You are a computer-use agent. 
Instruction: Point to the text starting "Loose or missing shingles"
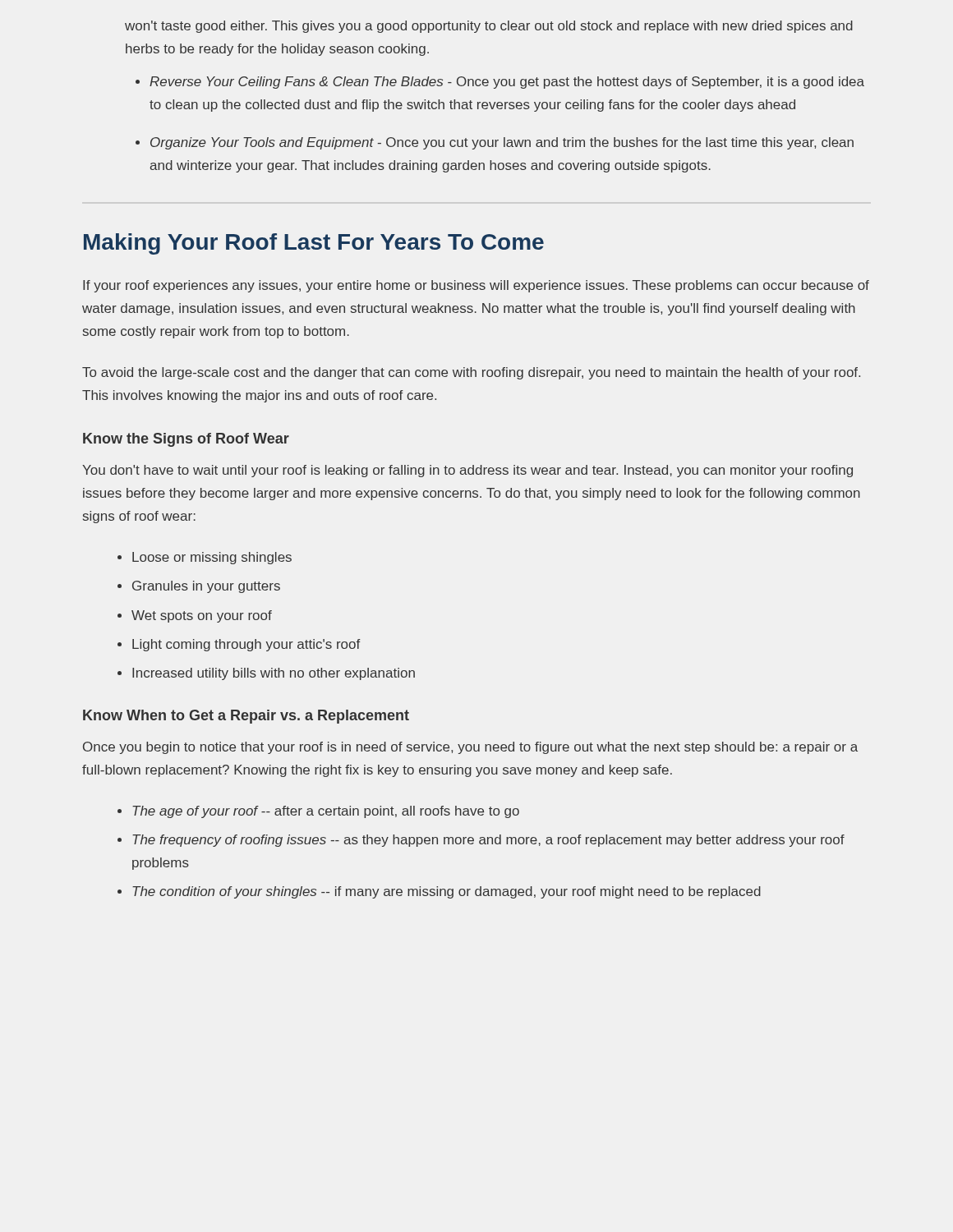point(212,557)
